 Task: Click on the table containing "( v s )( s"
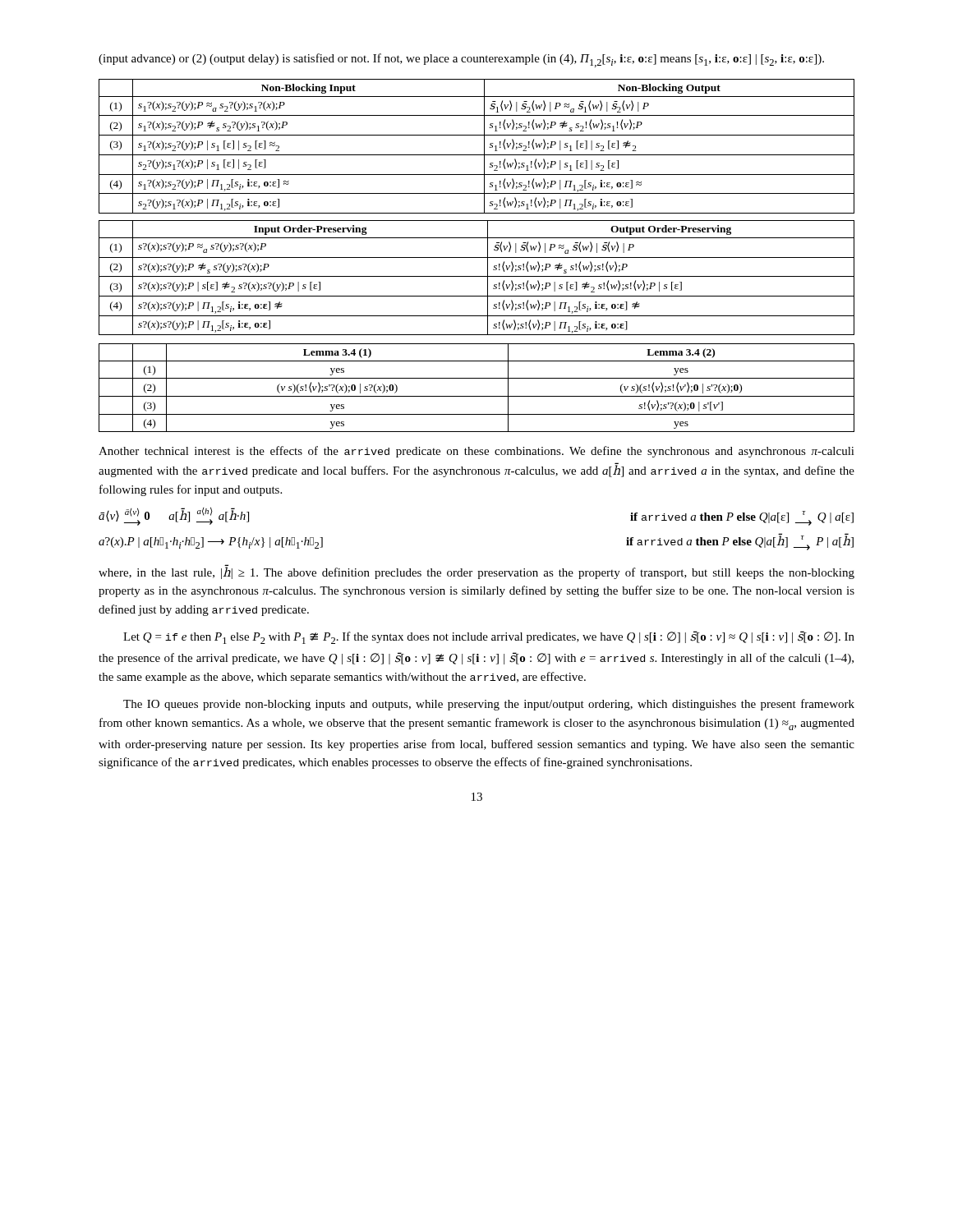pos(476,388)
